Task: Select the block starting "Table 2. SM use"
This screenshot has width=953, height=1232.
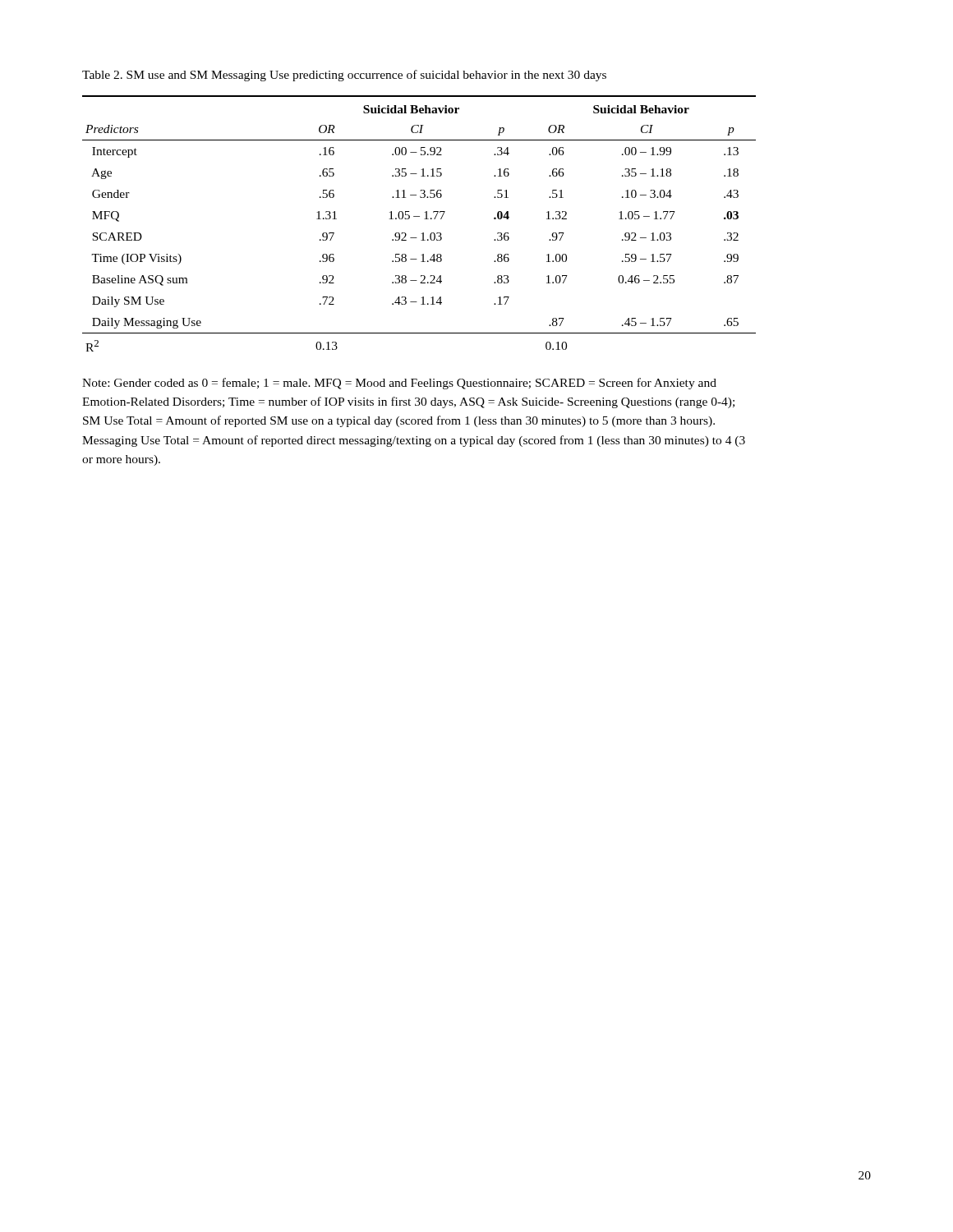Action: [344, 74]
